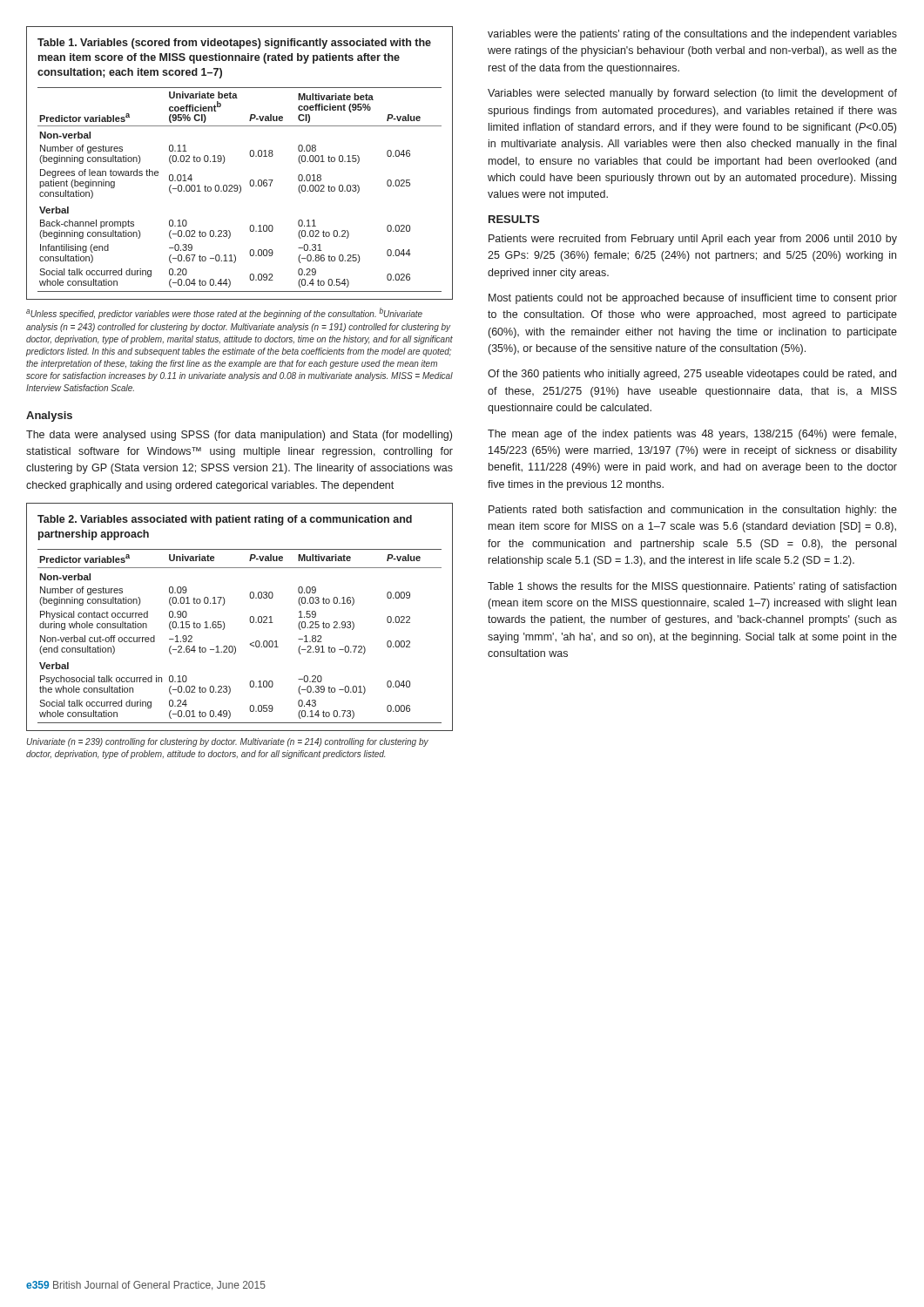Viewport: 924px width, 1307px height.
Task: Locate the element starting "The data were analysed using SPSS"
Action: click(x=240, y=460)
